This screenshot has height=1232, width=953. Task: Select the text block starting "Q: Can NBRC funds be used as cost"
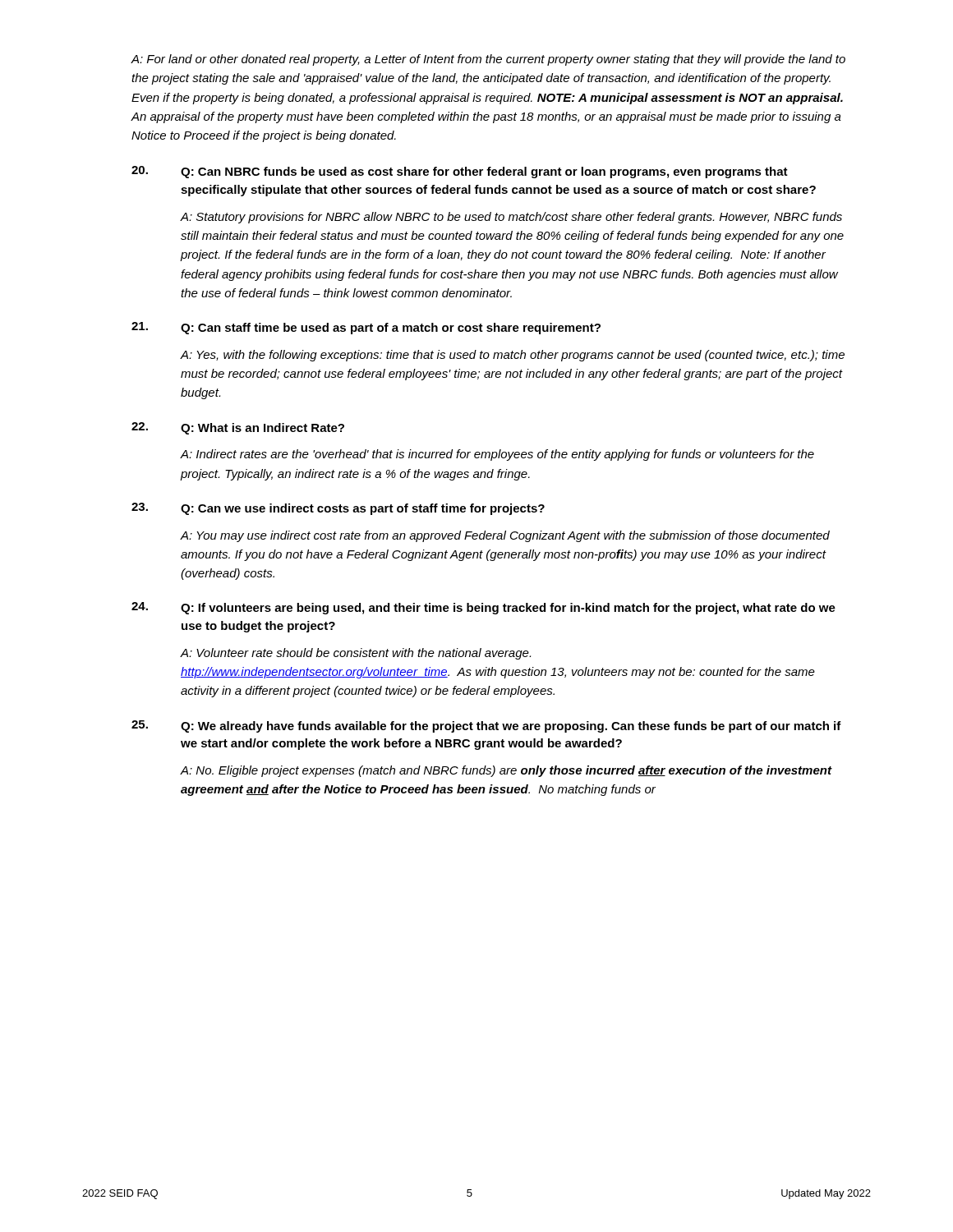(499, 180)
